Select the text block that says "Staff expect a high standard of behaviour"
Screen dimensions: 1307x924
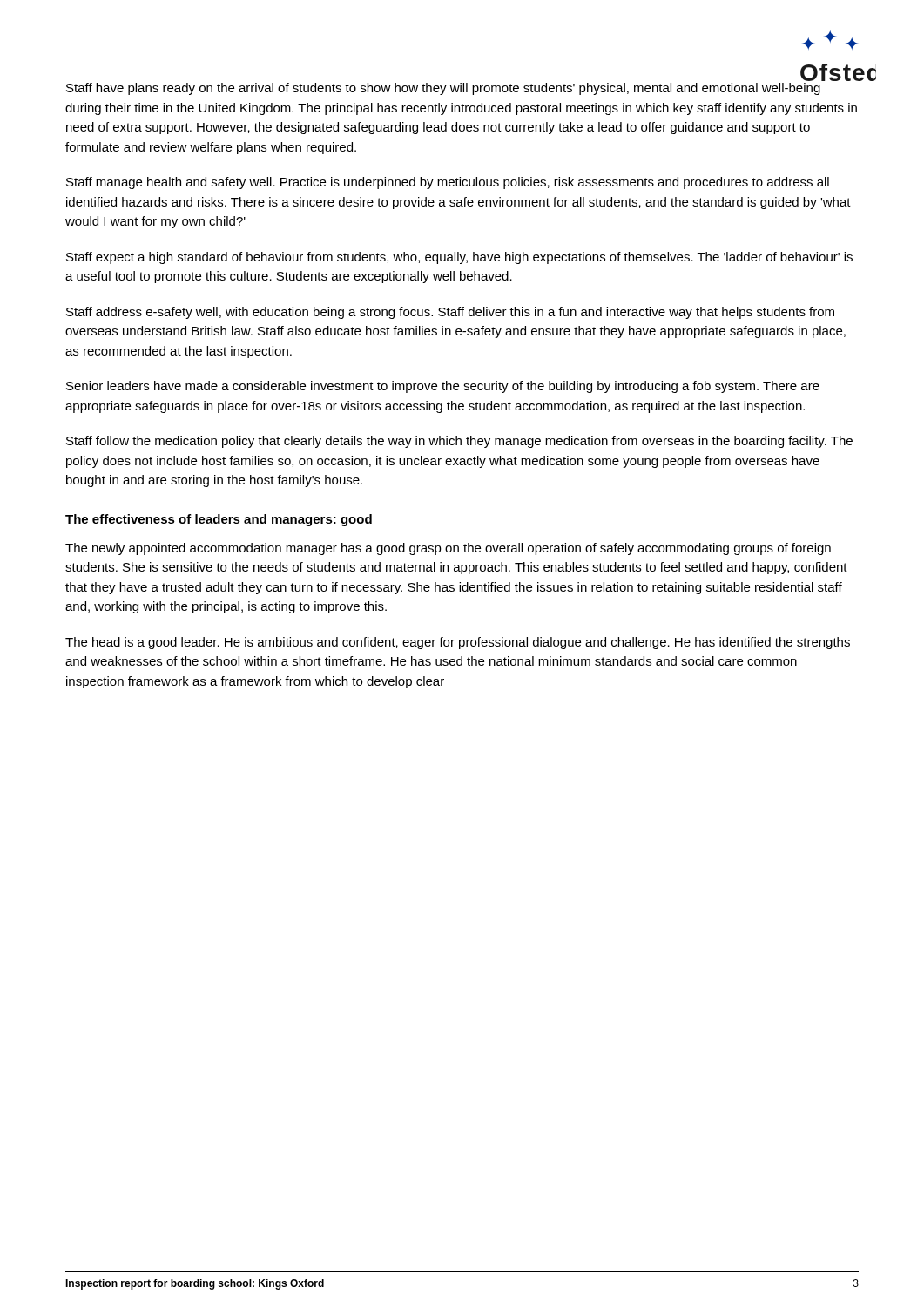462,267
